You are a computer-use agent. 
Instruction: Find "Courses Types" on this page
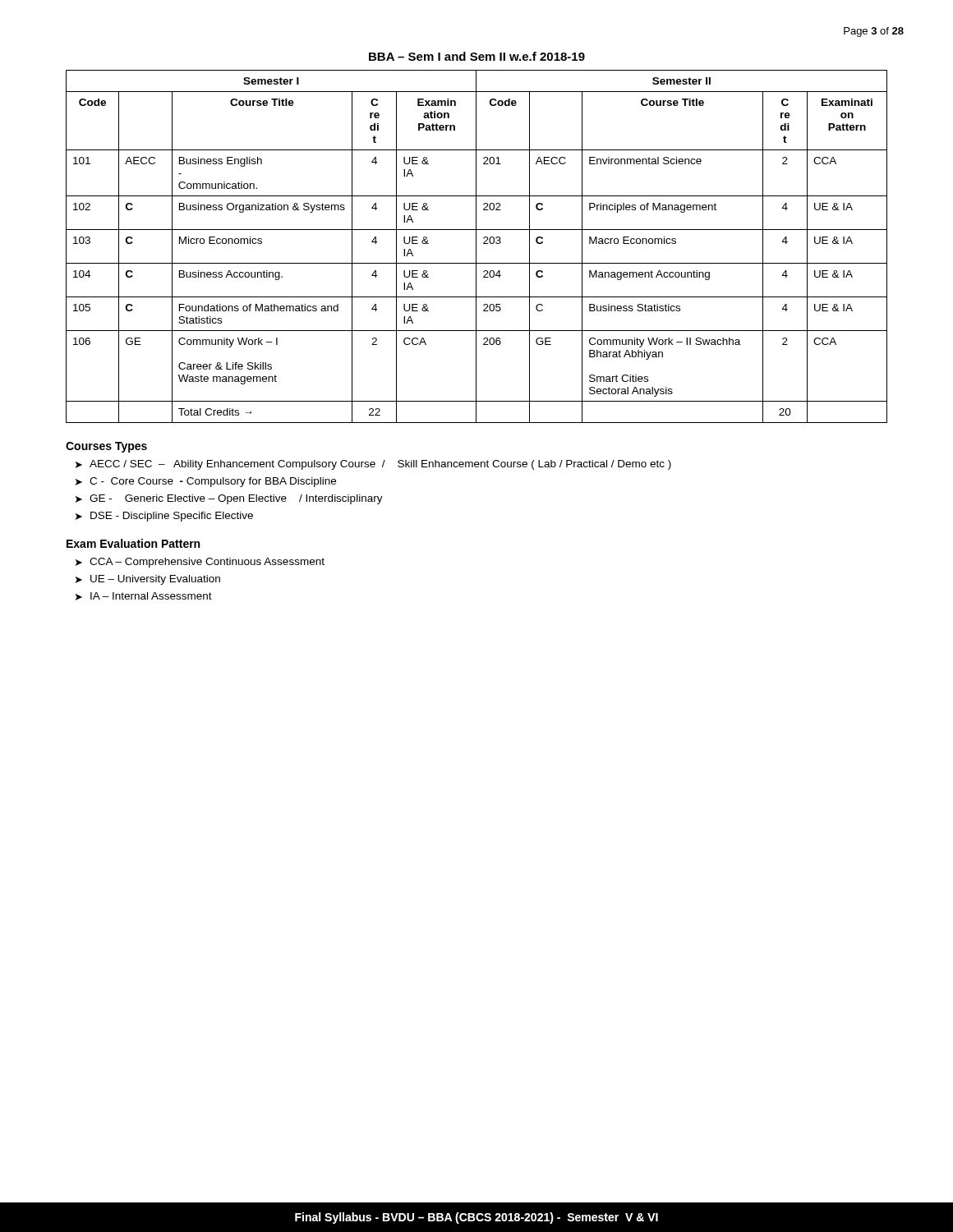click(x=107, y=446)
